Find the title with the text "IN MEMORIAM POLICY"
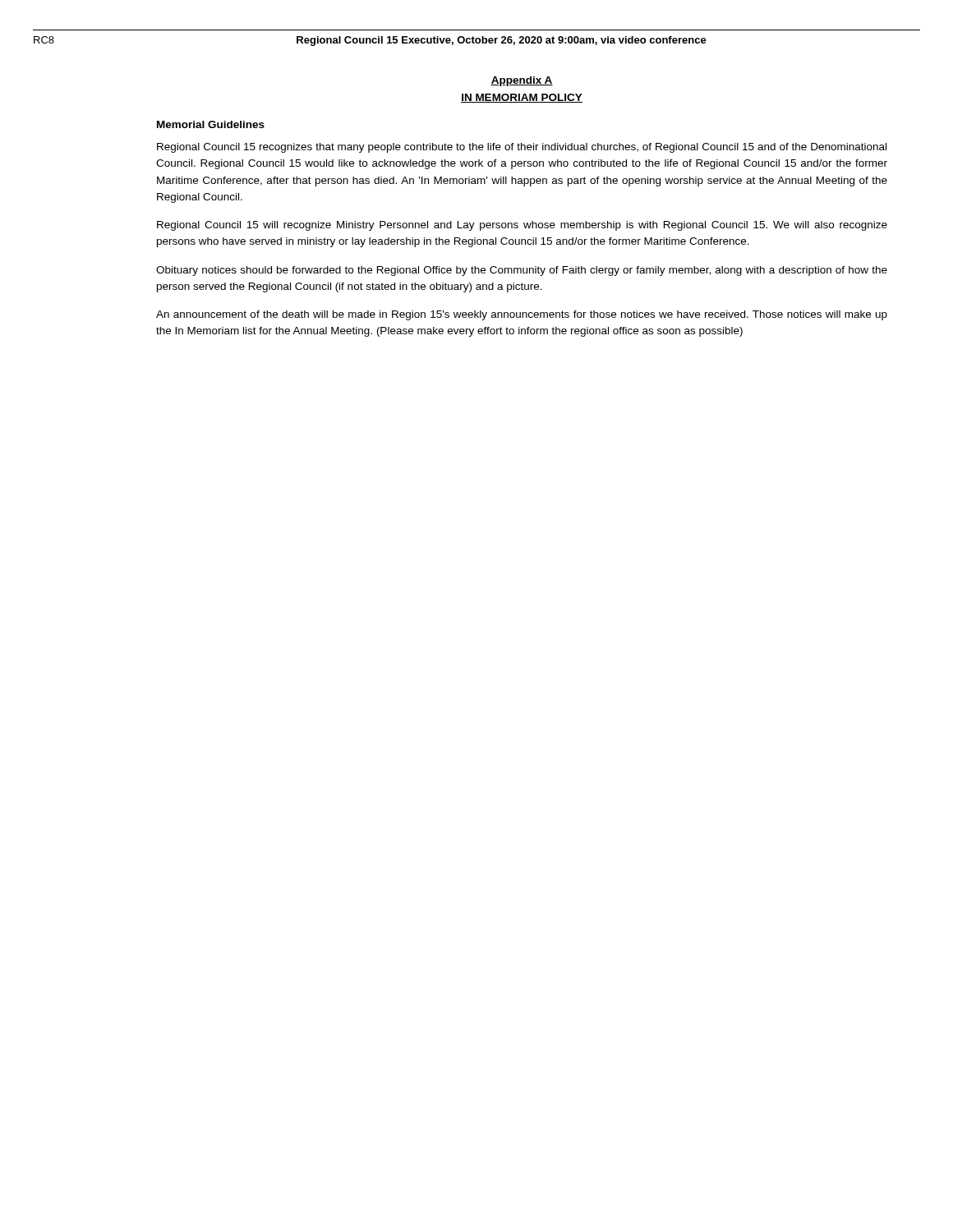This screenshot has height=1232, width=953. 522,97
